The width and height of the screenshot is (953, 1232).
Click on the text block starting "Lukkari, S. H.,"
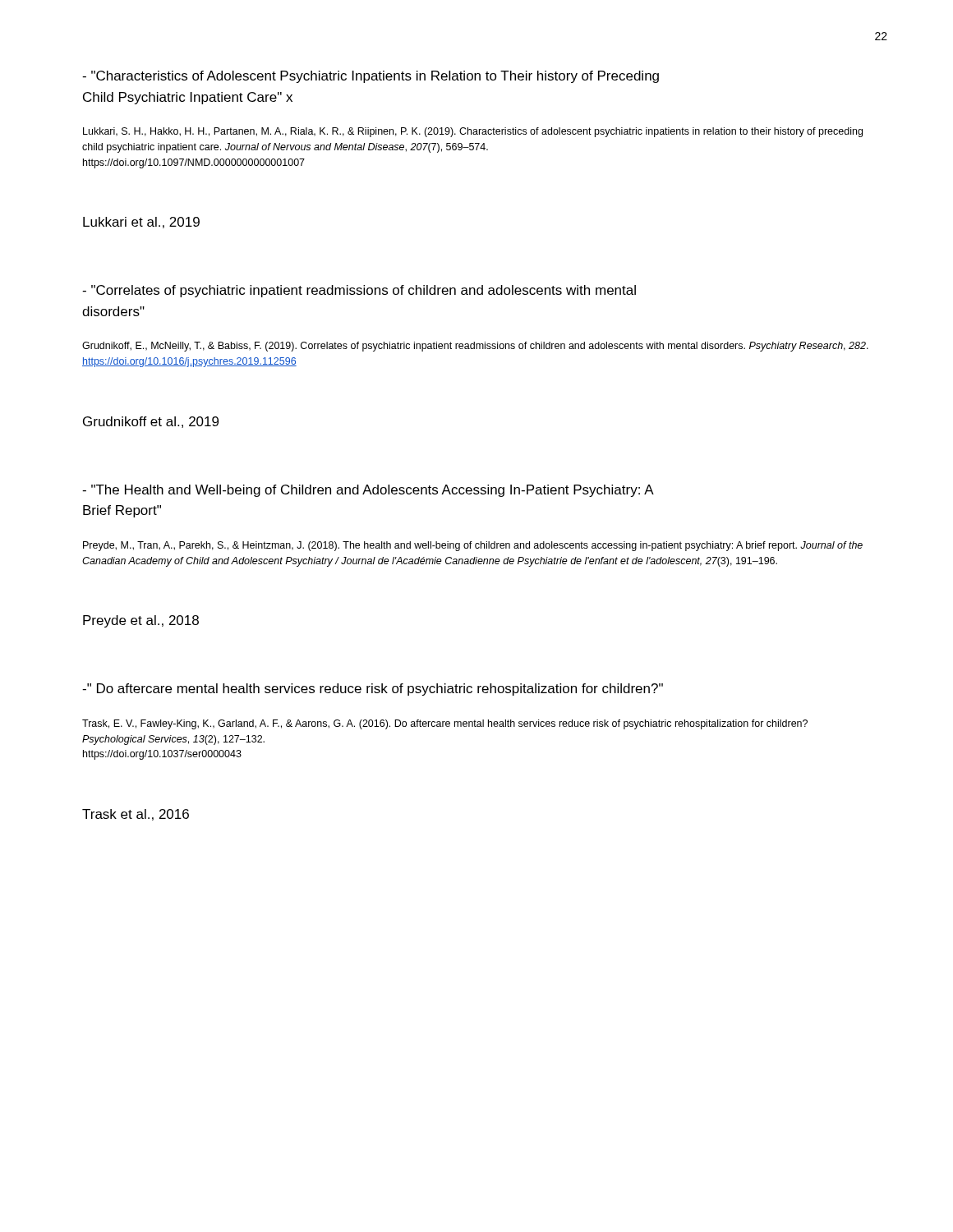click(x=473, y=147)
